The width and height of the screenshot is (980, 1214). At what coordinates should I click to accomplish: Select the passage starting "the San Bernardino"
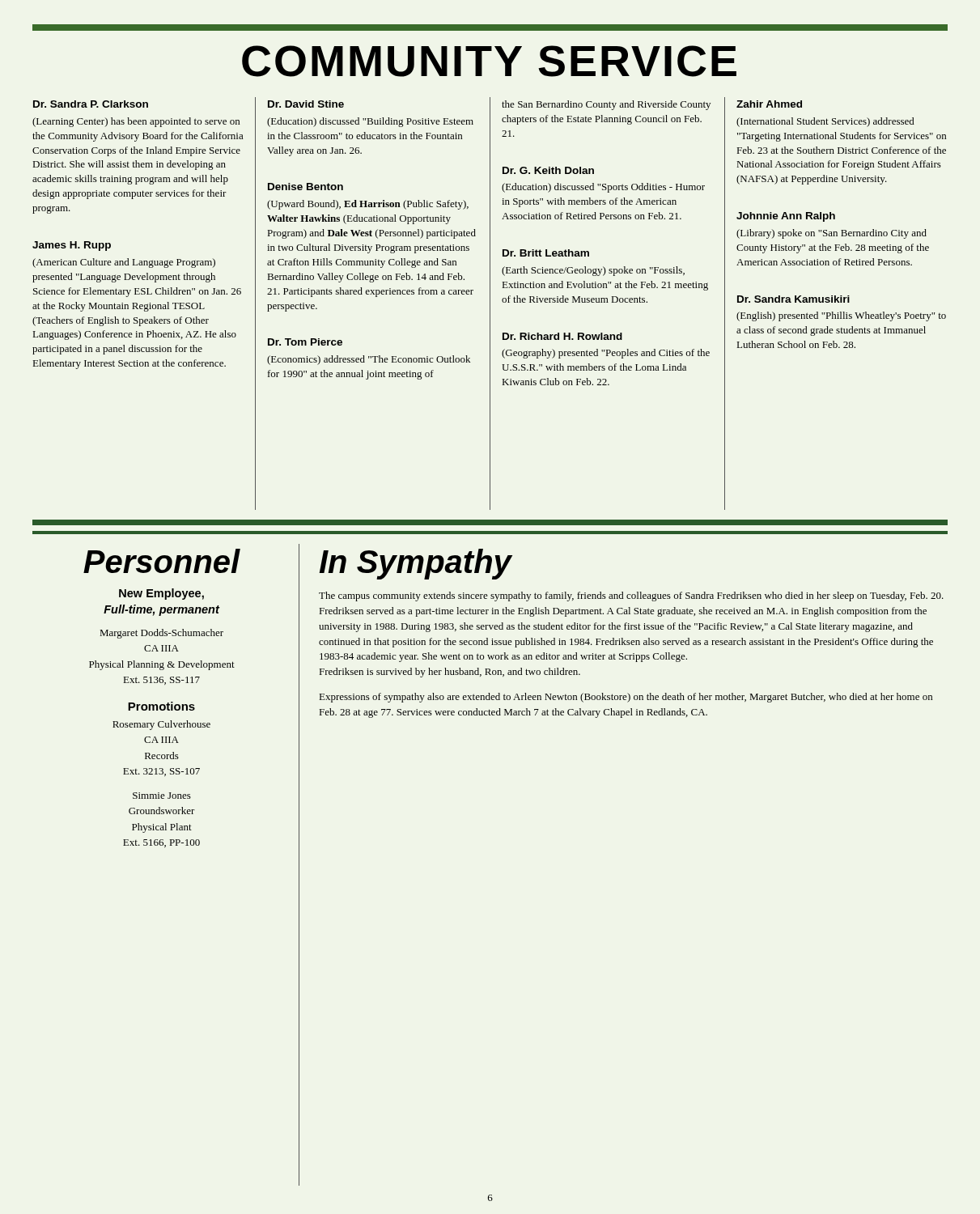click(x=606, y=105)
